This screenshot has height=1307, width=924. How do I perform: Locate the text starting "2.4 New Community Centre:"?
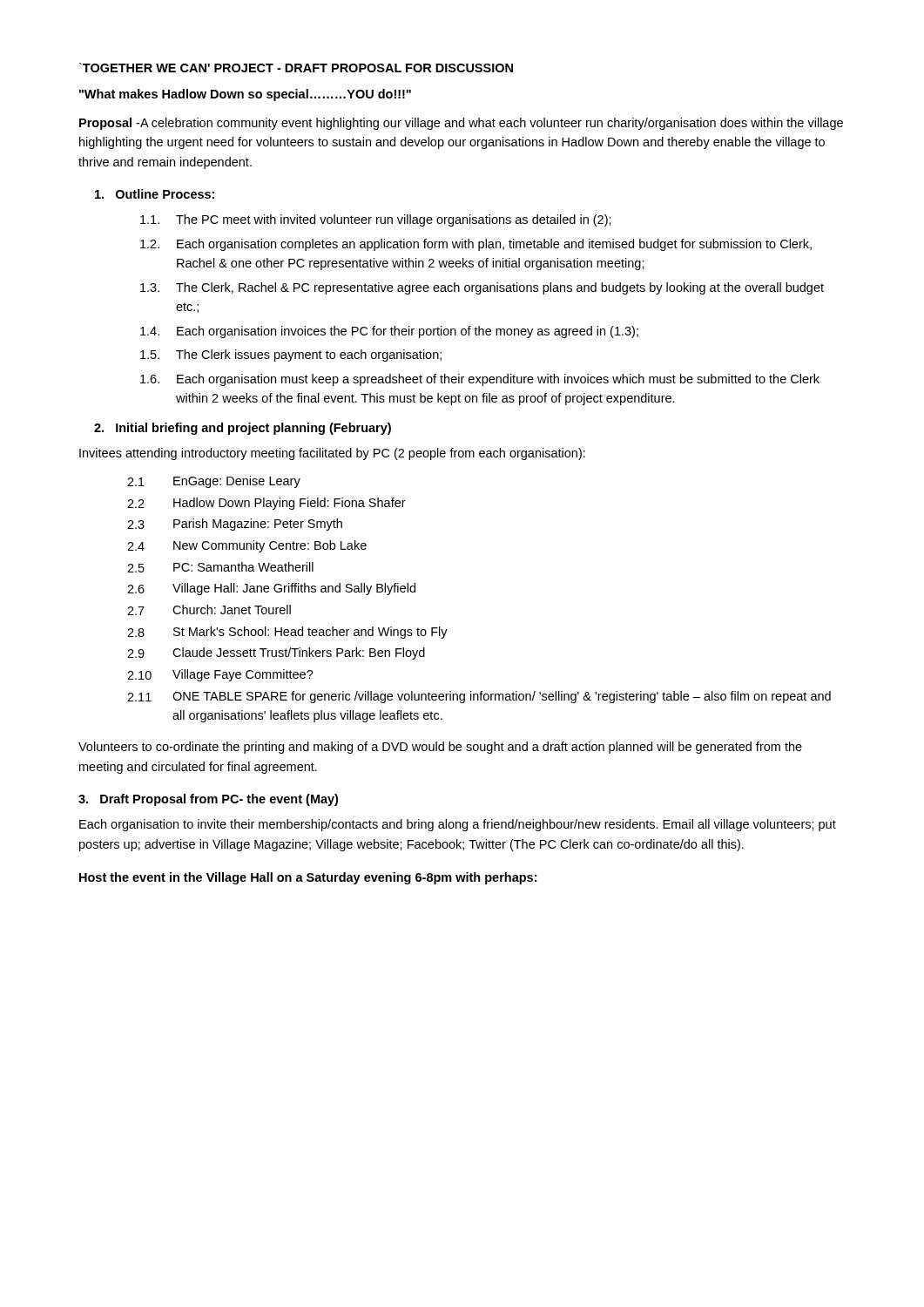pos(247,546)
